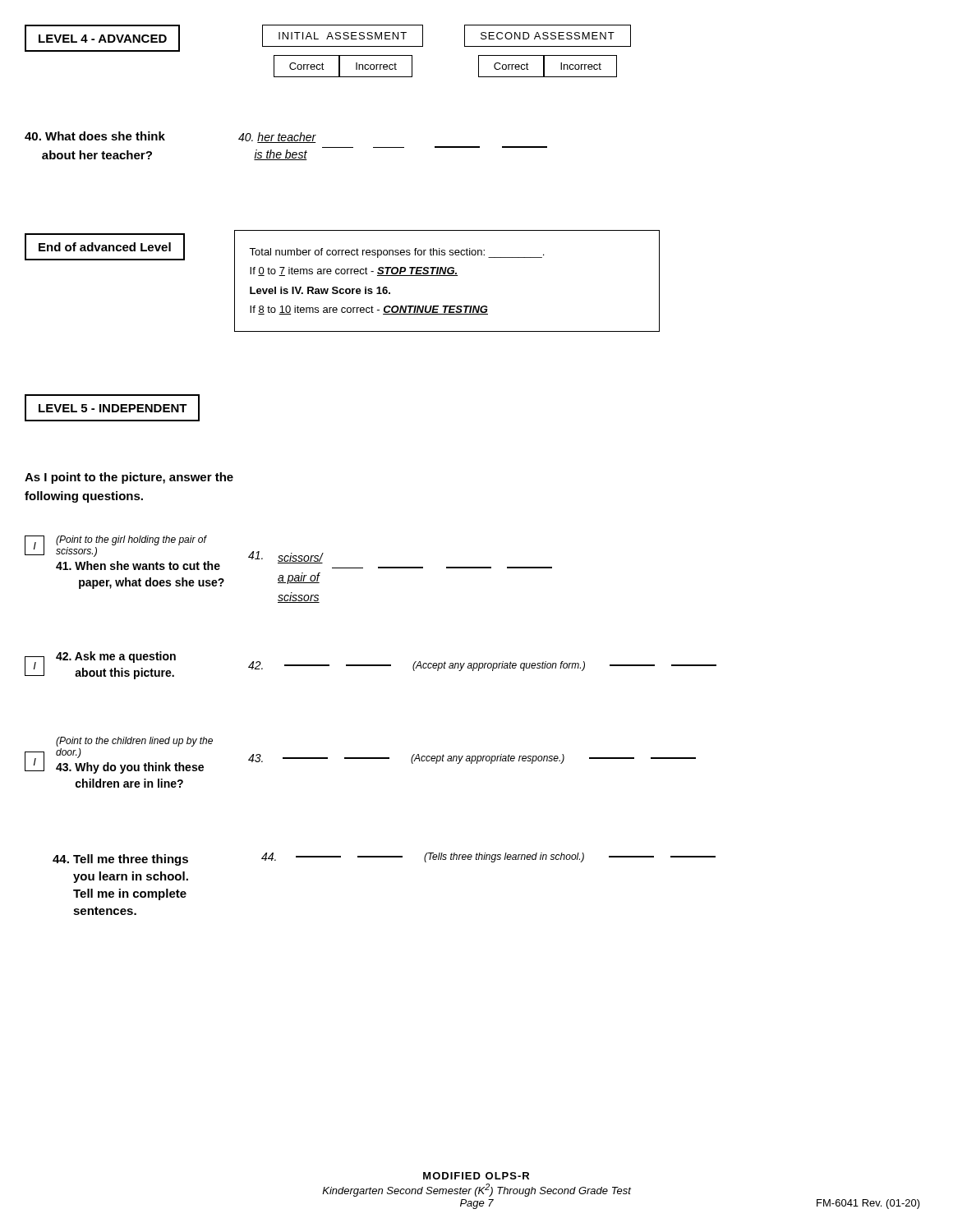
Task: Select the text with the text "SECOND ASSESSMENT Correct Incorrect"
Action: click(547, 51)
